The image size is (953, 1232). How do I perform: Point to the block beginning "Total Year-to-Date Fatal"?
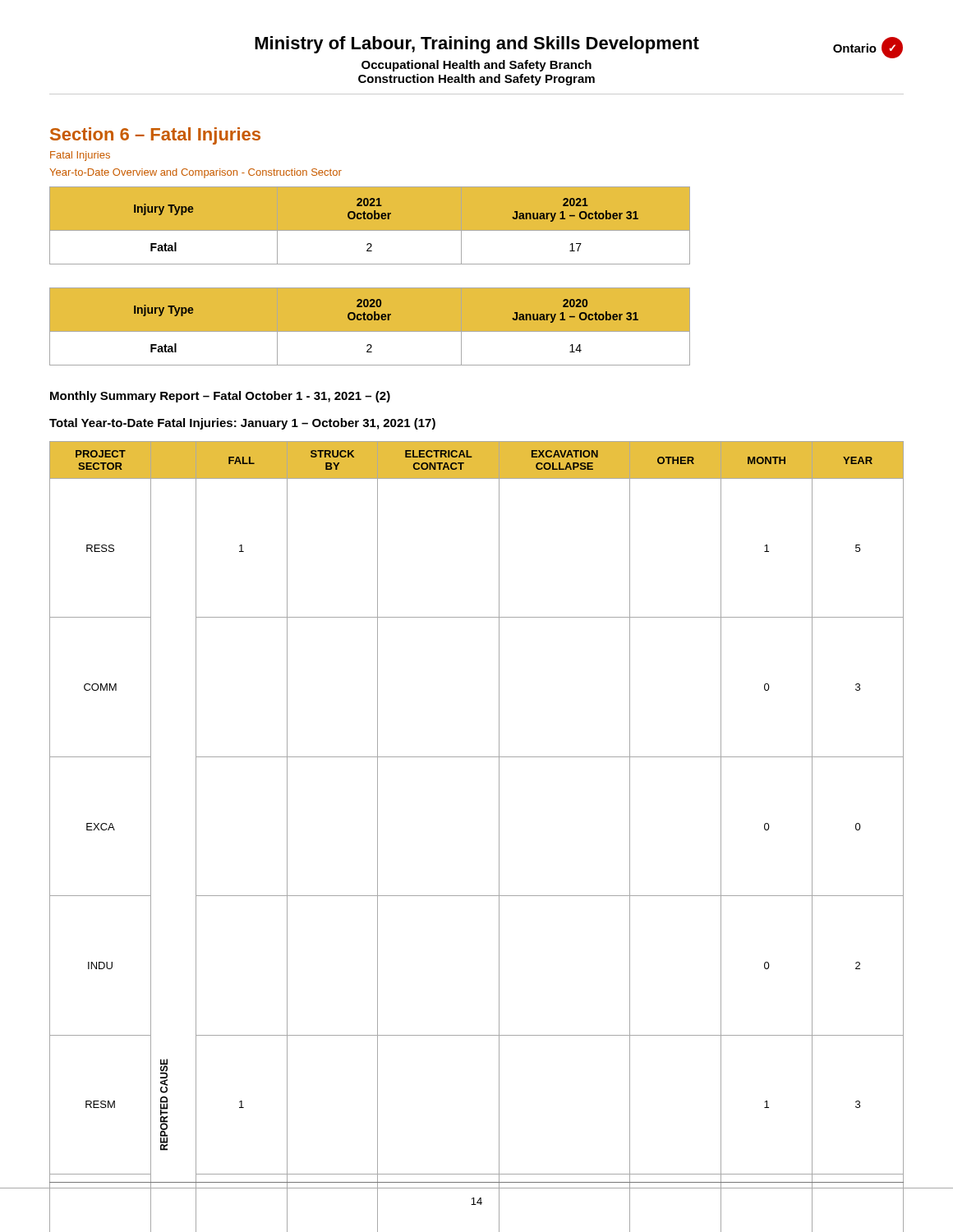coord(243,423)
